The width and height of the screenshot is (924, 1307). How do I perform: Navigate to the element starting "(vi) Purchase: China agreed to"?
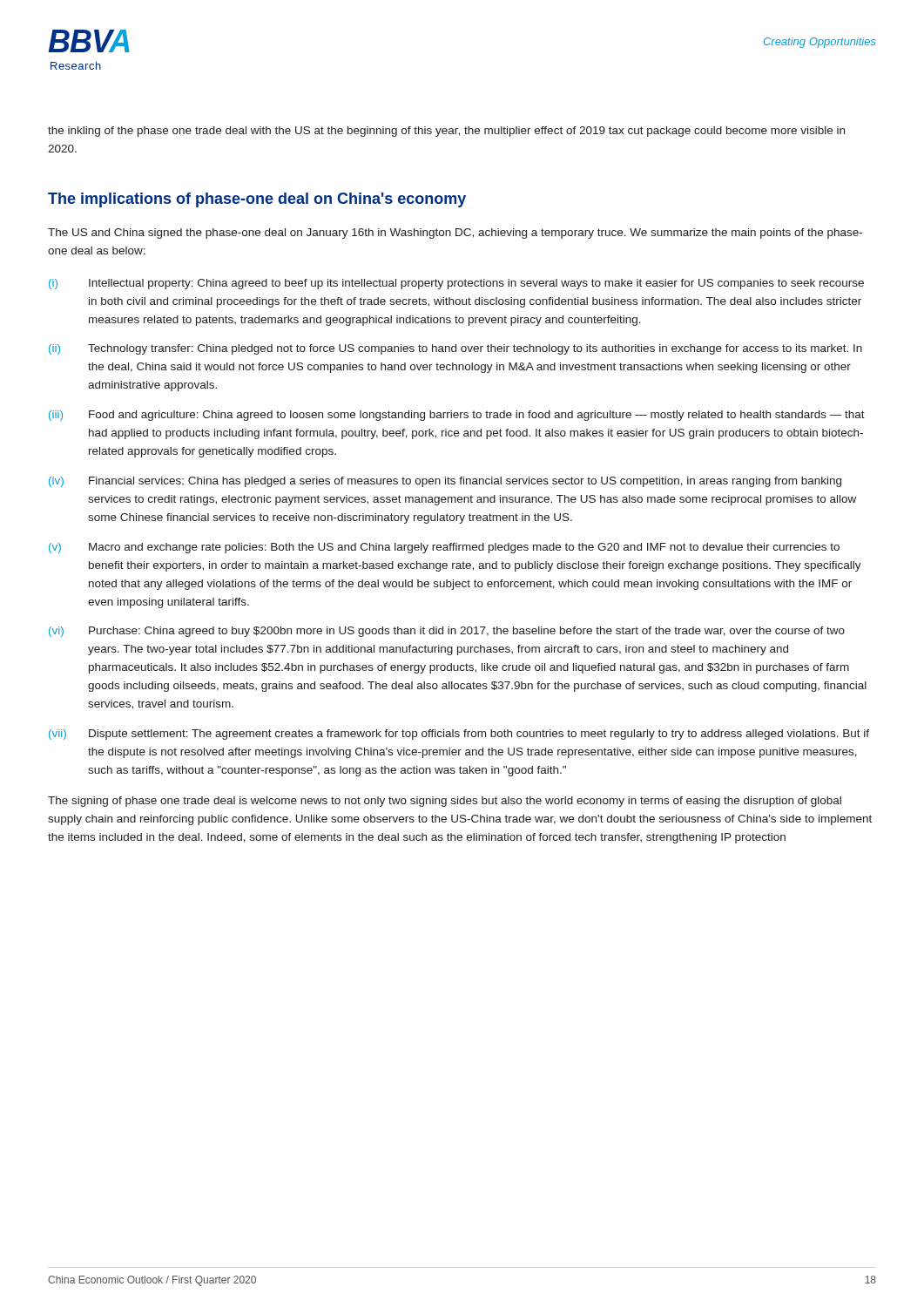(x=462, y=668)
